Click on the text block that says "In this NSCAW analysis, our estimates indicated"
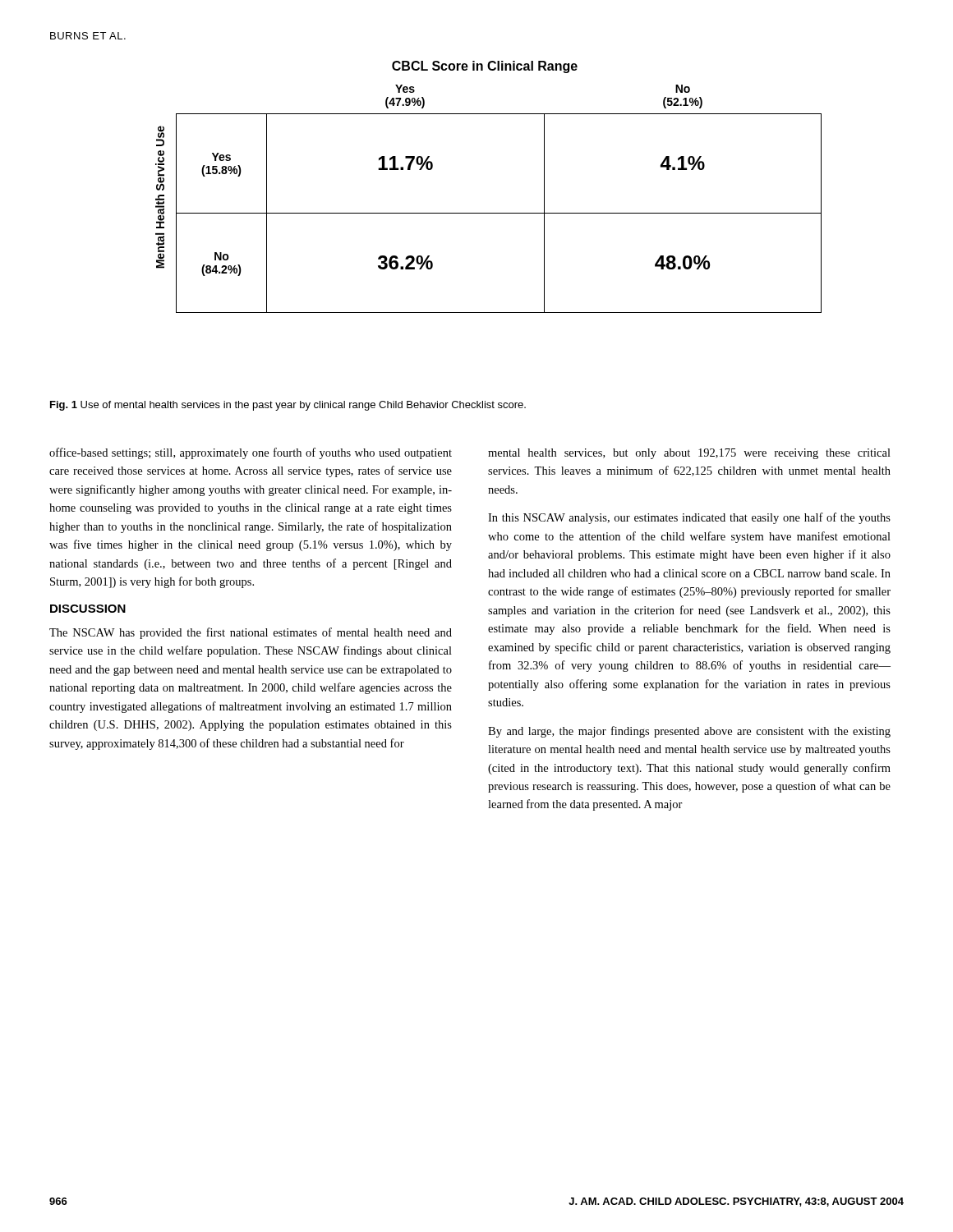Screen dimensions: 1232x953 pyautogui.click(x=689, y=610)
